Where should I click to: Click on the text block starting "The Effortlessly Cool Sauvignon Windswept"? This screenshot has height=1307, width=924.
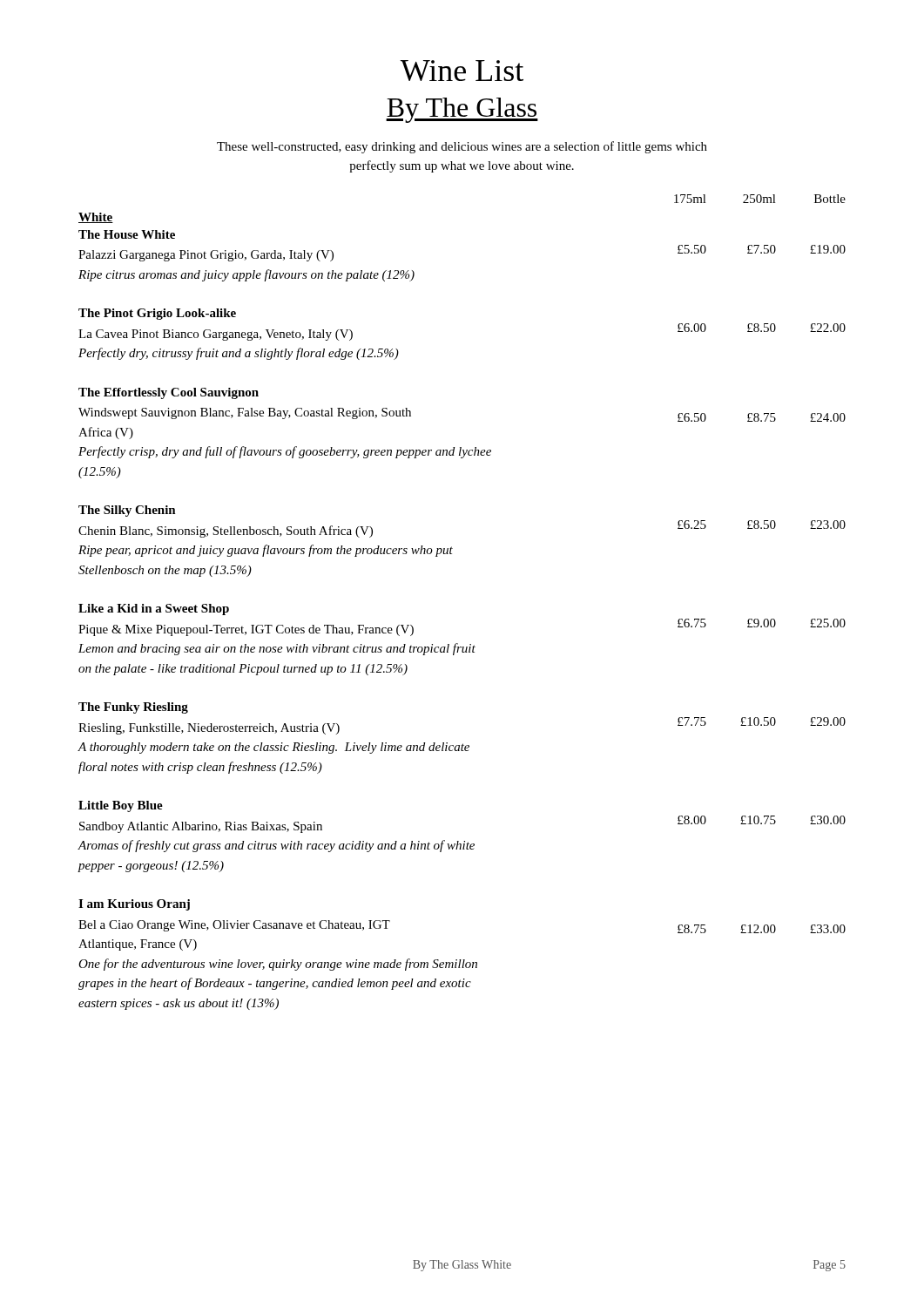169,393
